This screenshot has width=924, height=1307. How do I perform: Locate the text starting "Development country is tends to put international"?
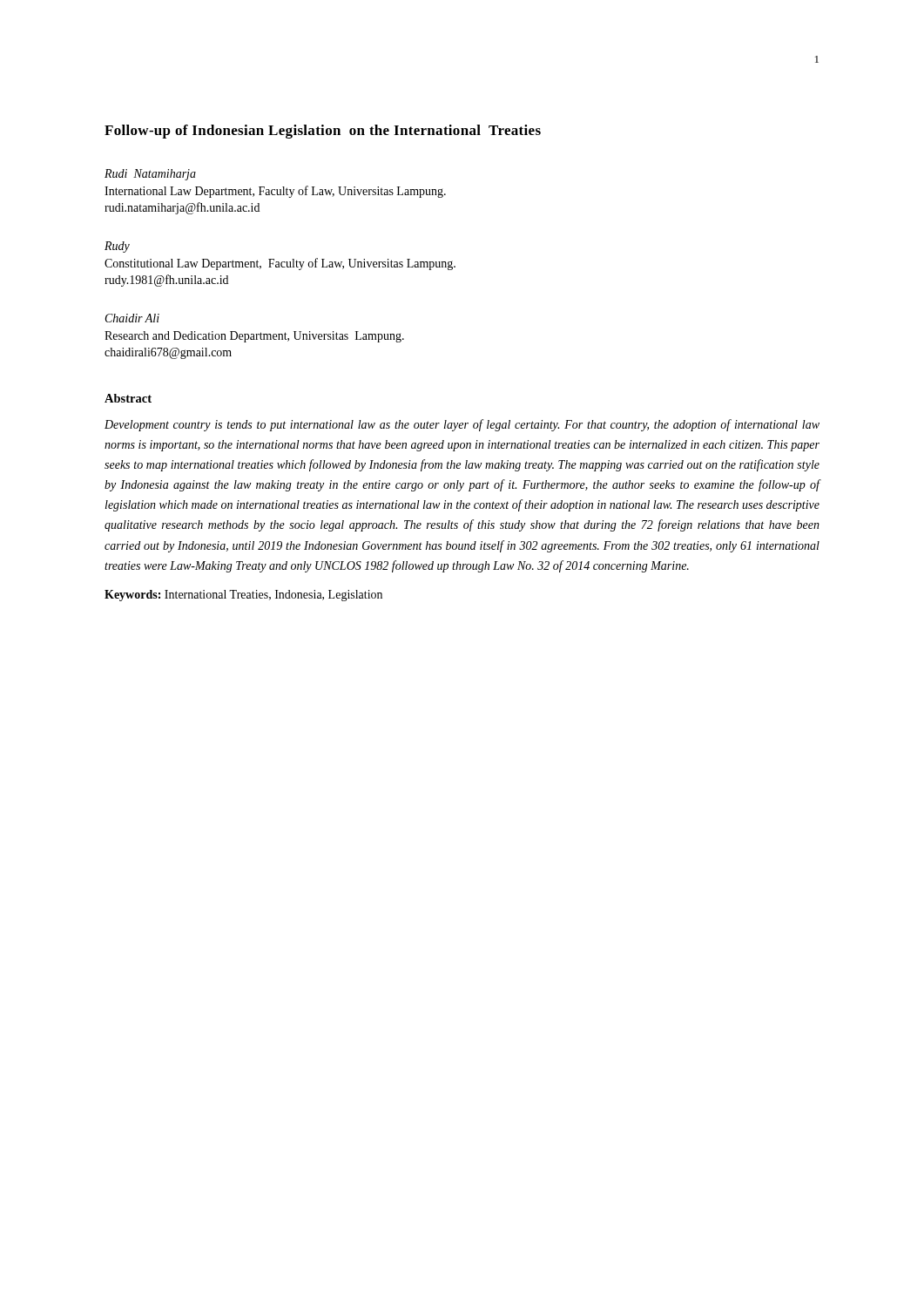[462, 495]
